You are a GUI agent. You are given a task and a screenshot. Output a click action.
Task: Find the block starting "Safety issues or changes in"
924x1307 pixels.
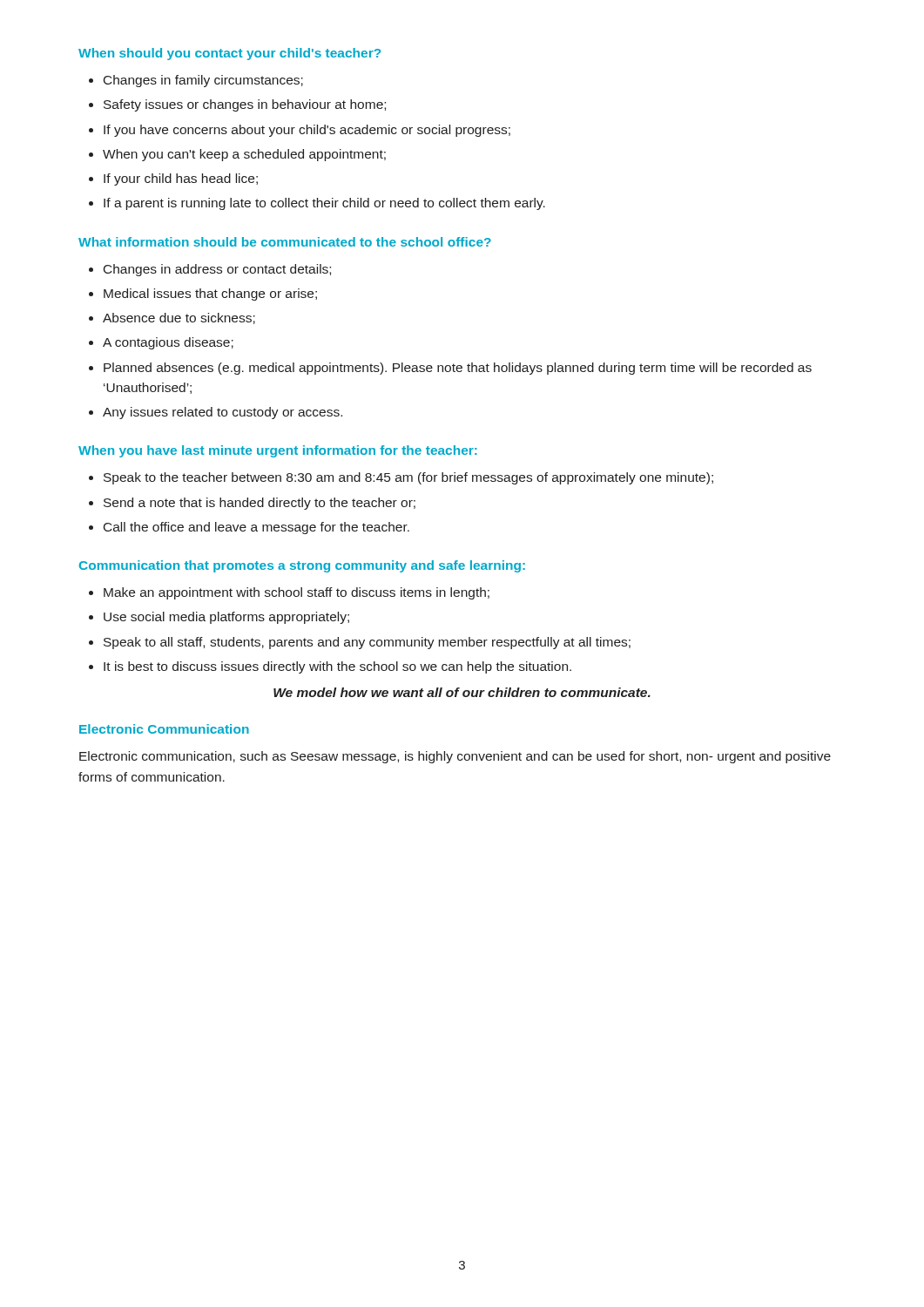click(245, 105)
